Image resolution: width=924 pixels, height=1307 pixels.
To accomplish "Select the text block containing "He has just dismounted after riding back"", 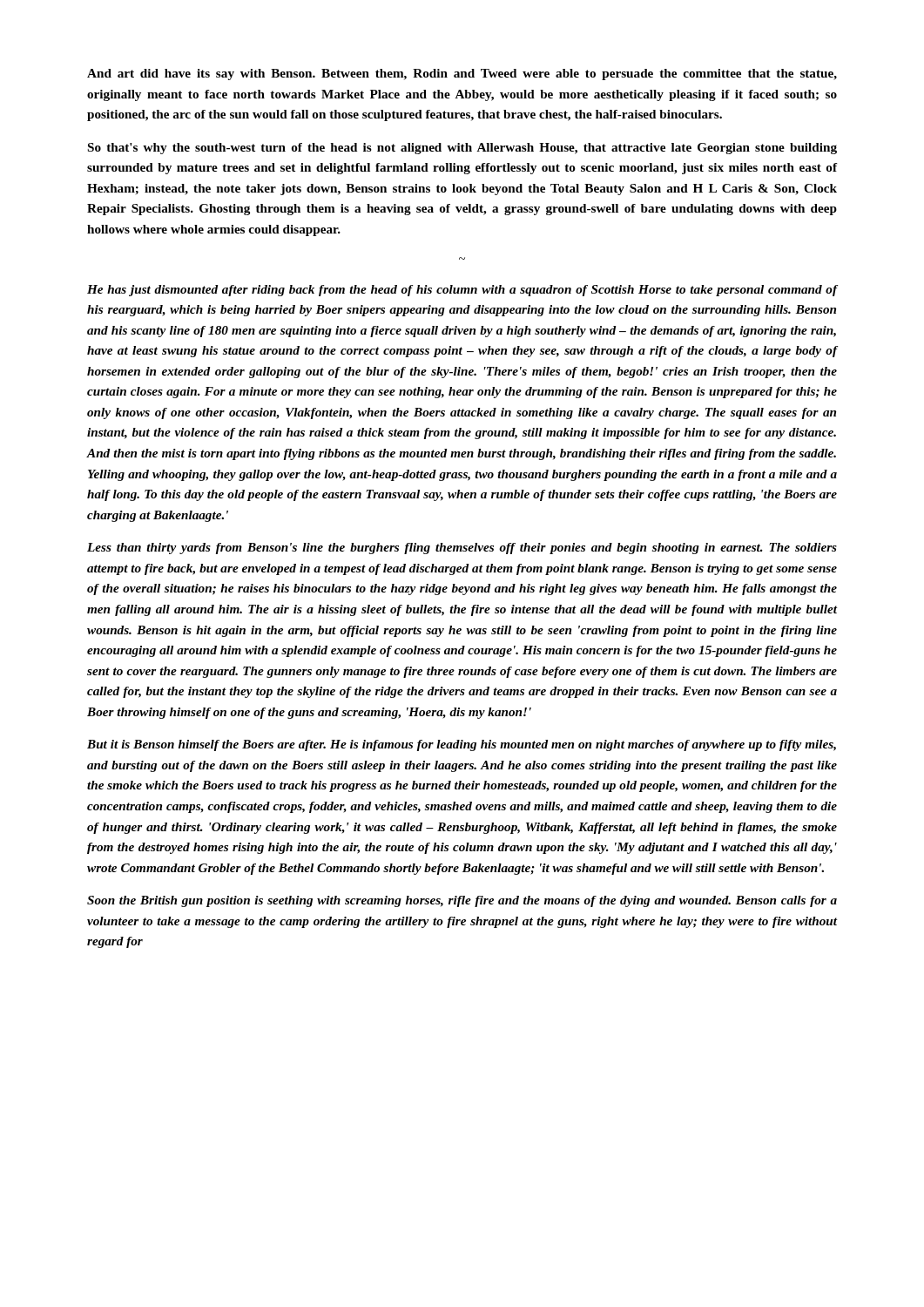I will pos(462,401).
